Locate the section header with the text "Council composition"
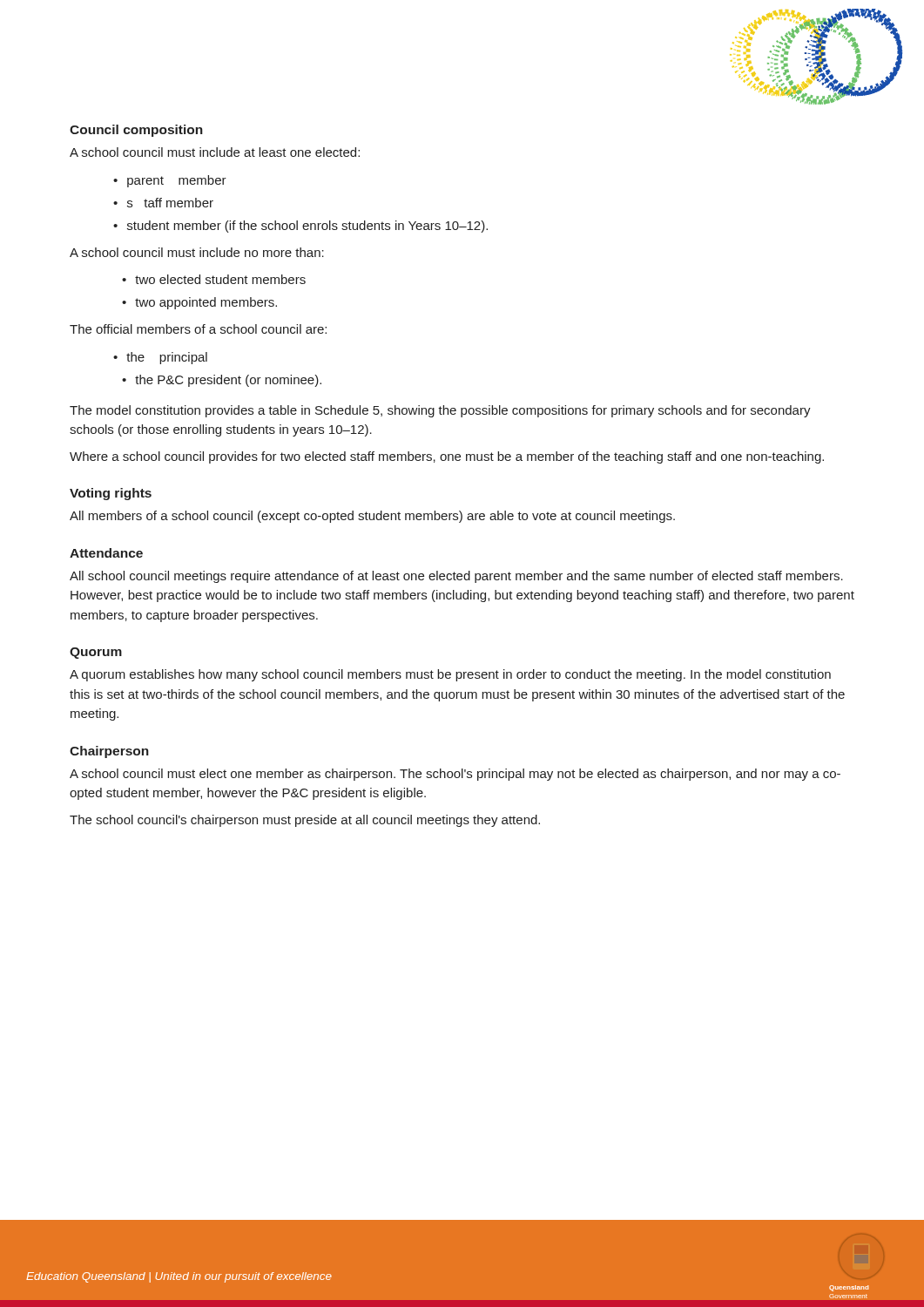 (136, 129)
